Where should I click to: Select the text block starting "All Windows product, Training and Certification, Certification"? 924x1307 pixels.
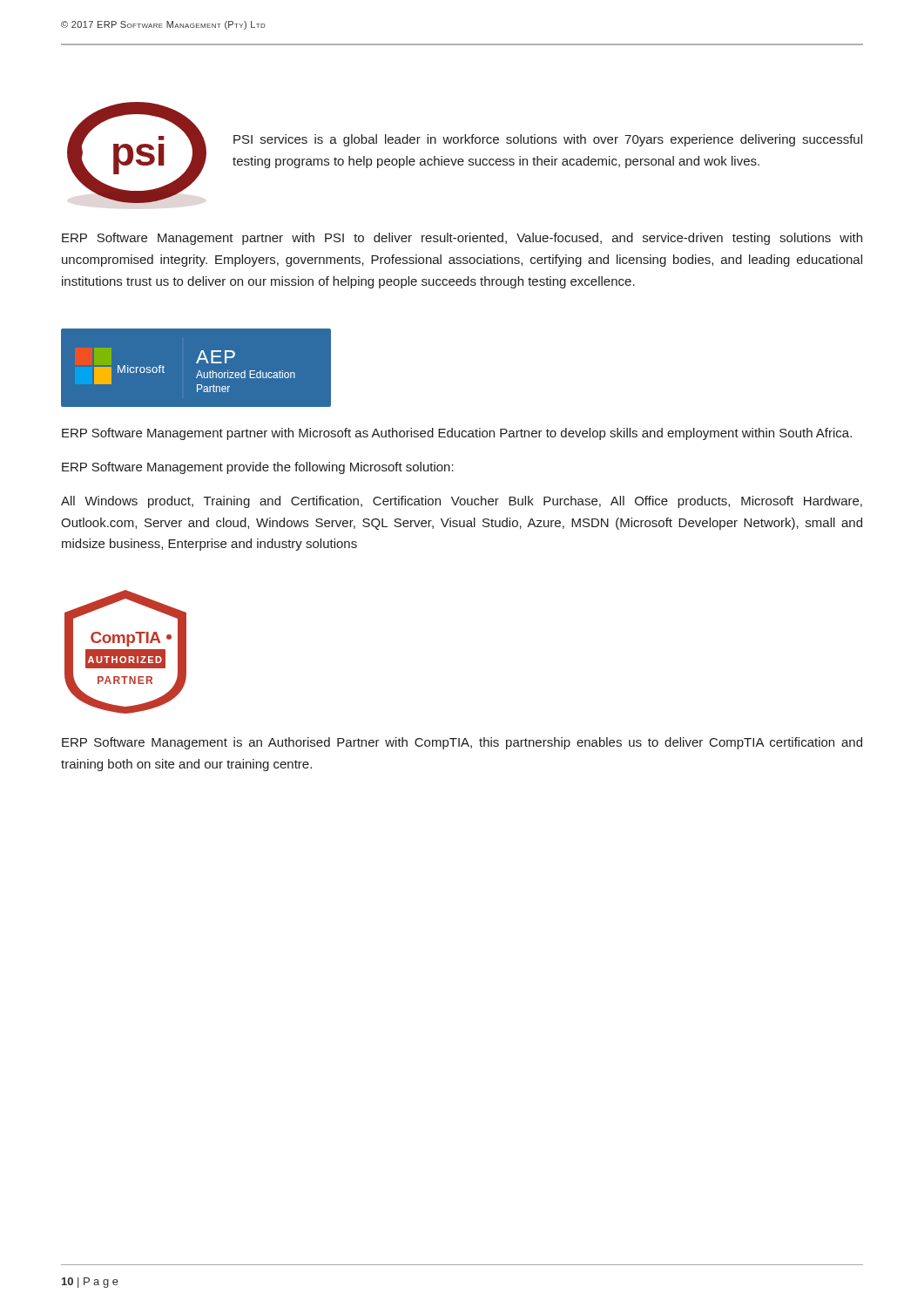coord(462,522)
